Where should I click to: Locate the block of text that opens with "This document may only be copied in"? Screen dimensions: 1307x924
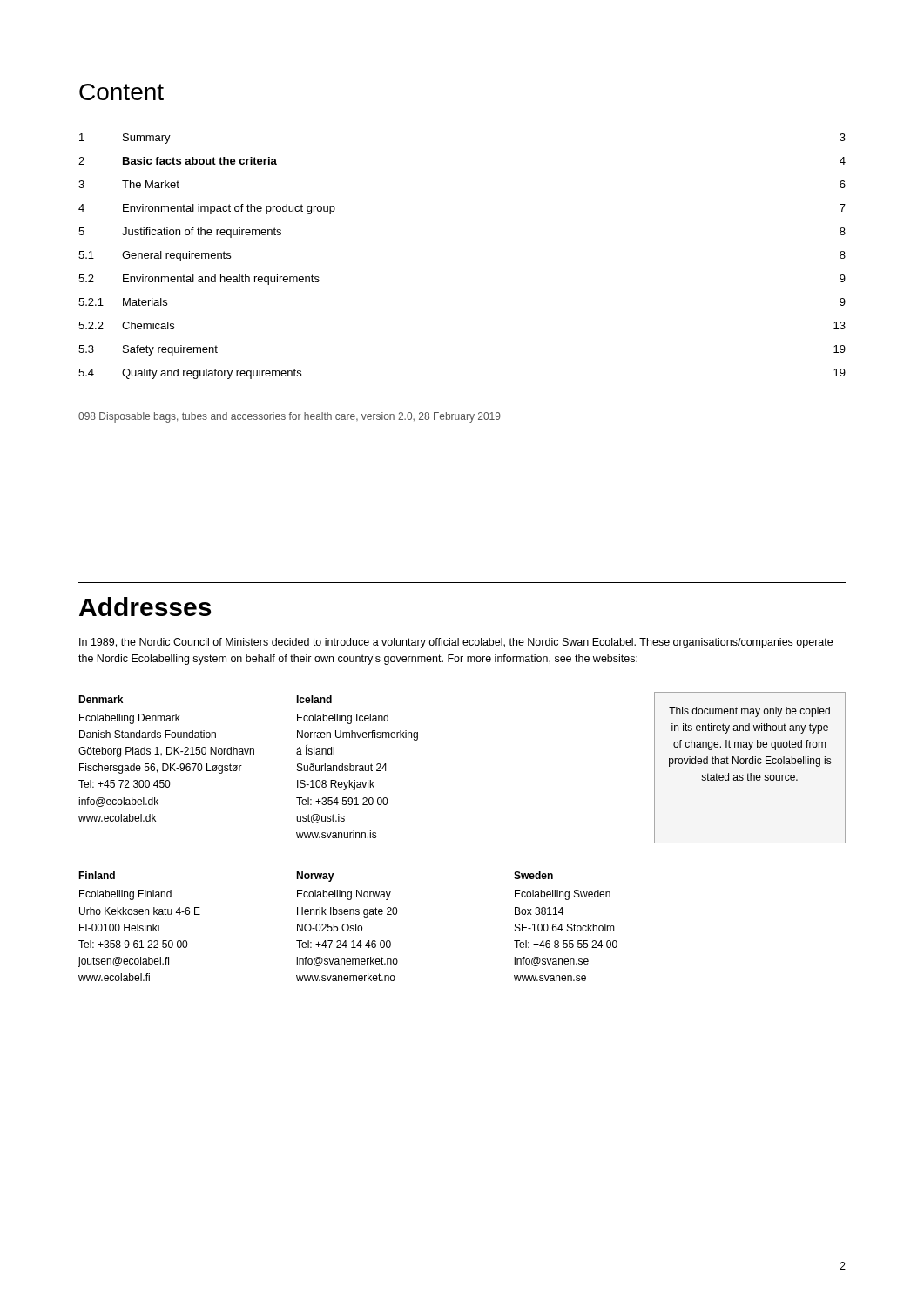pos(750,744)
